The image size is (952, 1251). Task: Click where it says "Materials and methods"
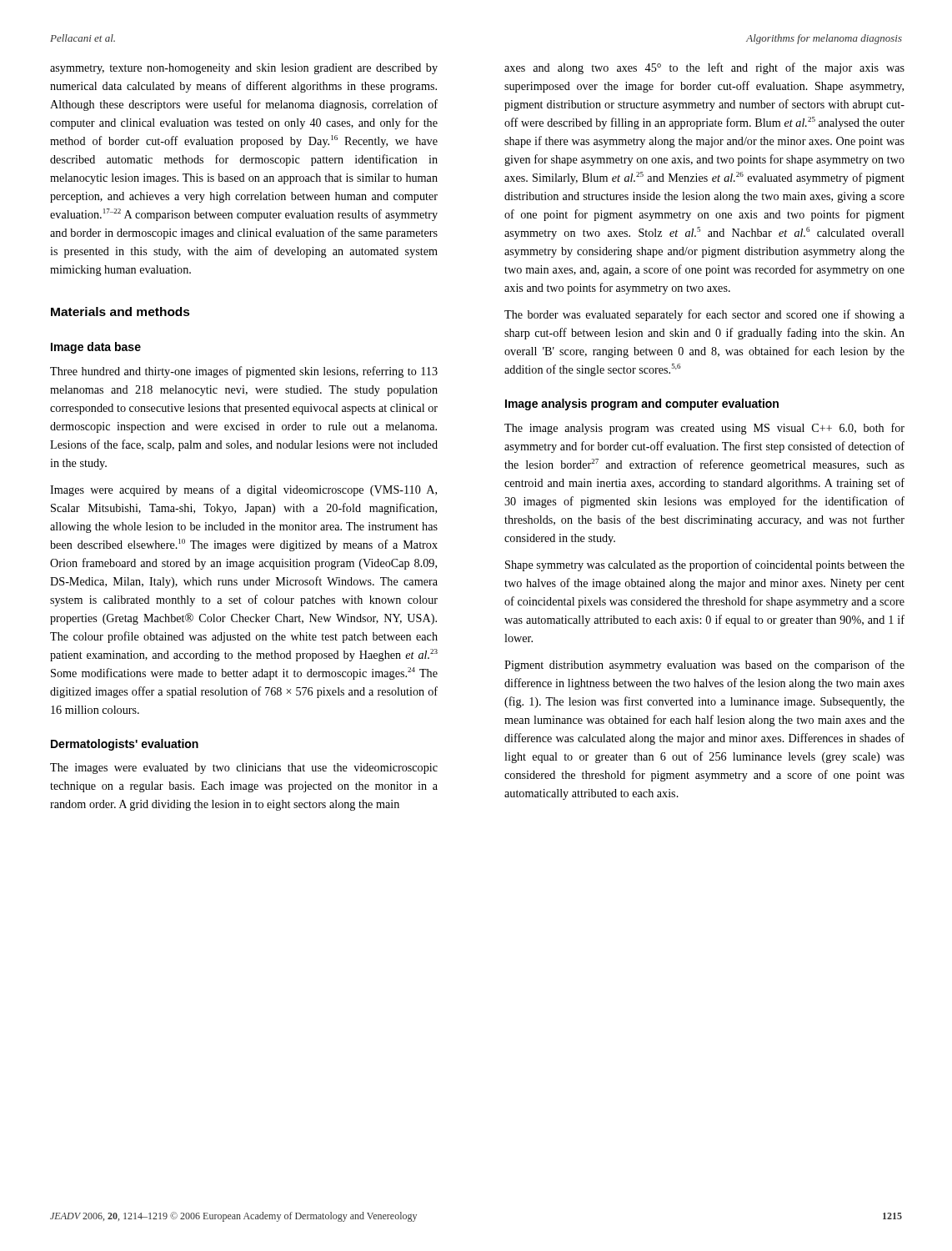click(120, 311)
